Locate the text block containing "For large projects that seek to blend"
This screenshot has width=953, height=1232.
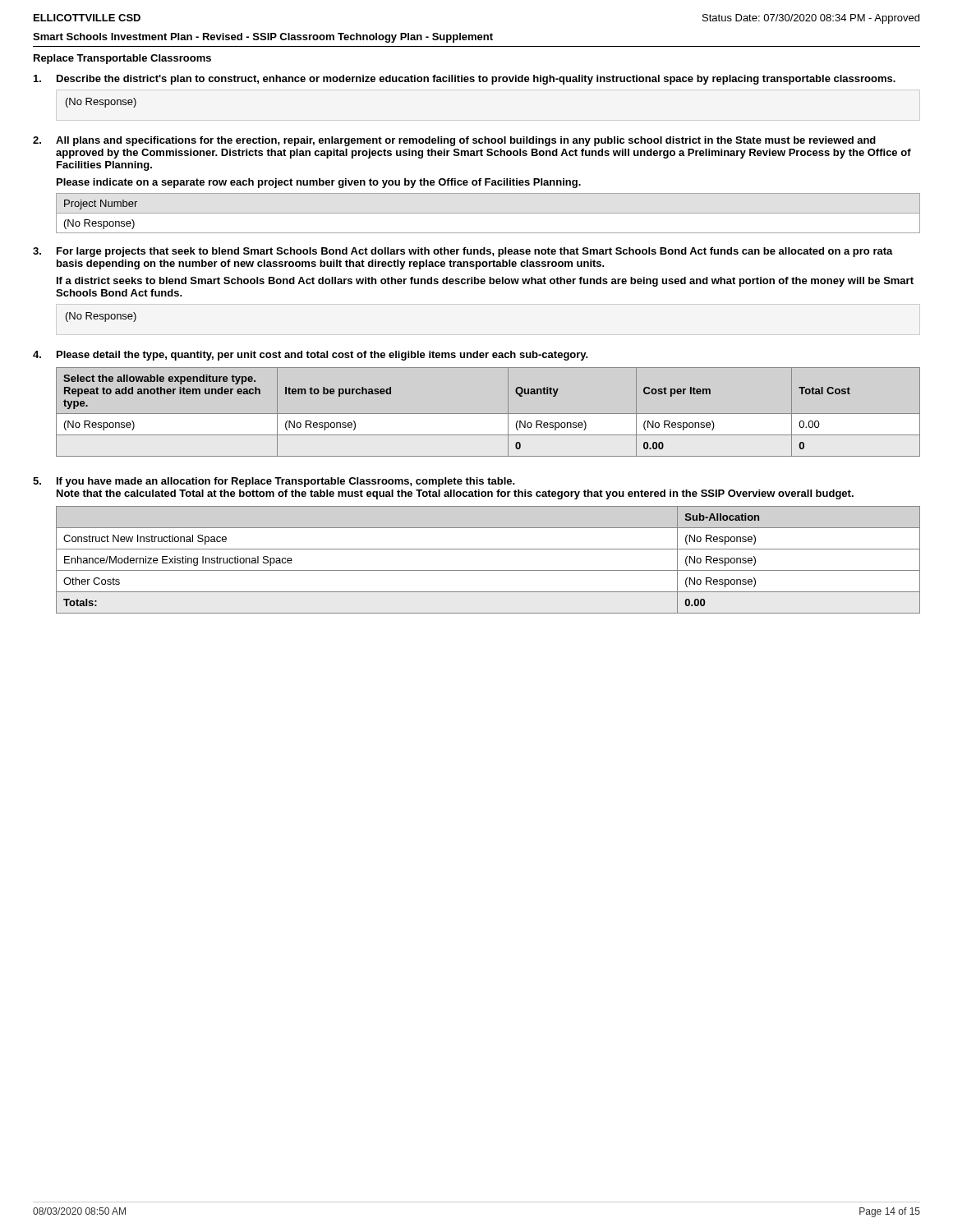click(x=474, y=257)
